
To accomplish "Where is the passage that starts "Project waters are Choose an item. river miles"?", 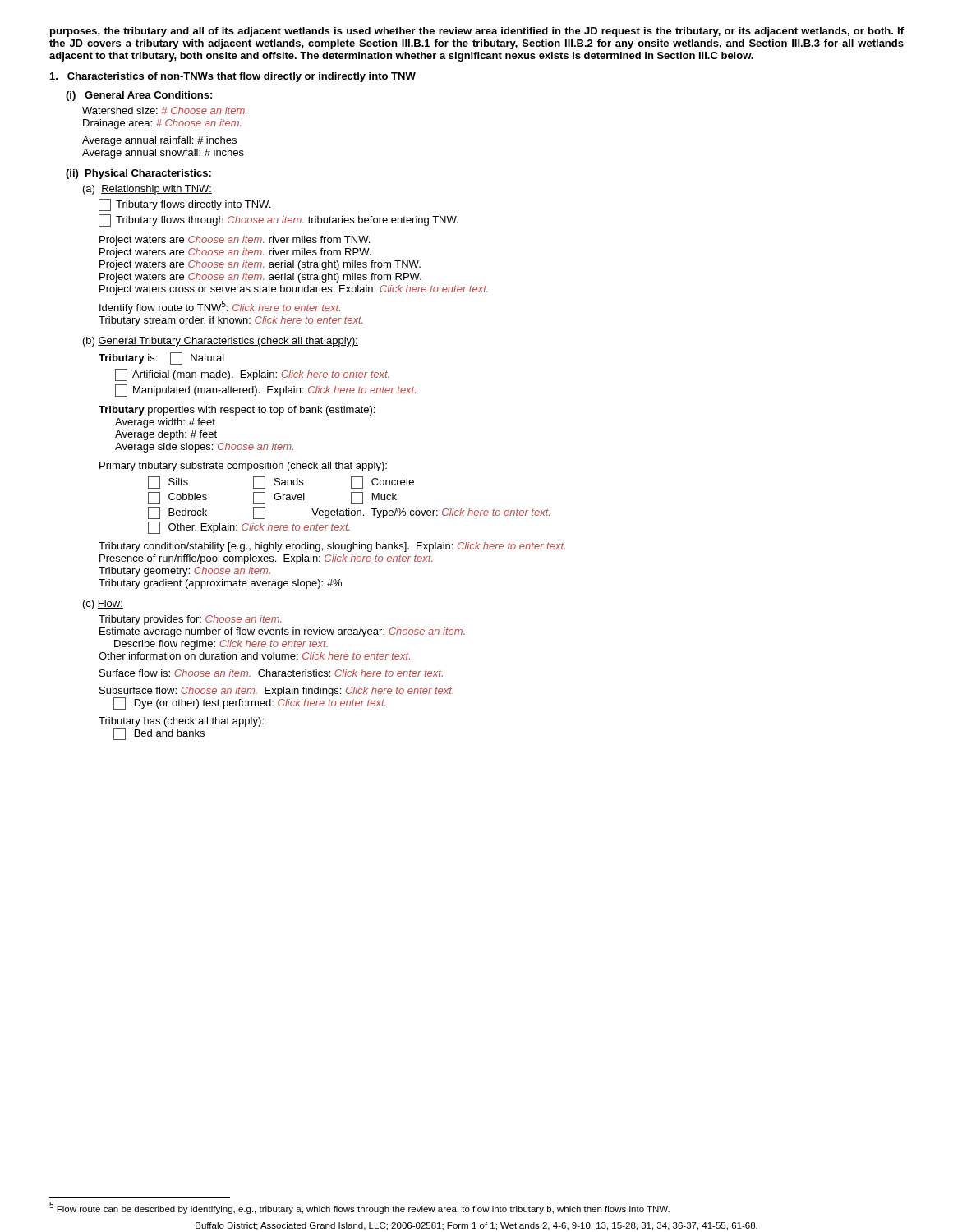I will click(294, 264).
